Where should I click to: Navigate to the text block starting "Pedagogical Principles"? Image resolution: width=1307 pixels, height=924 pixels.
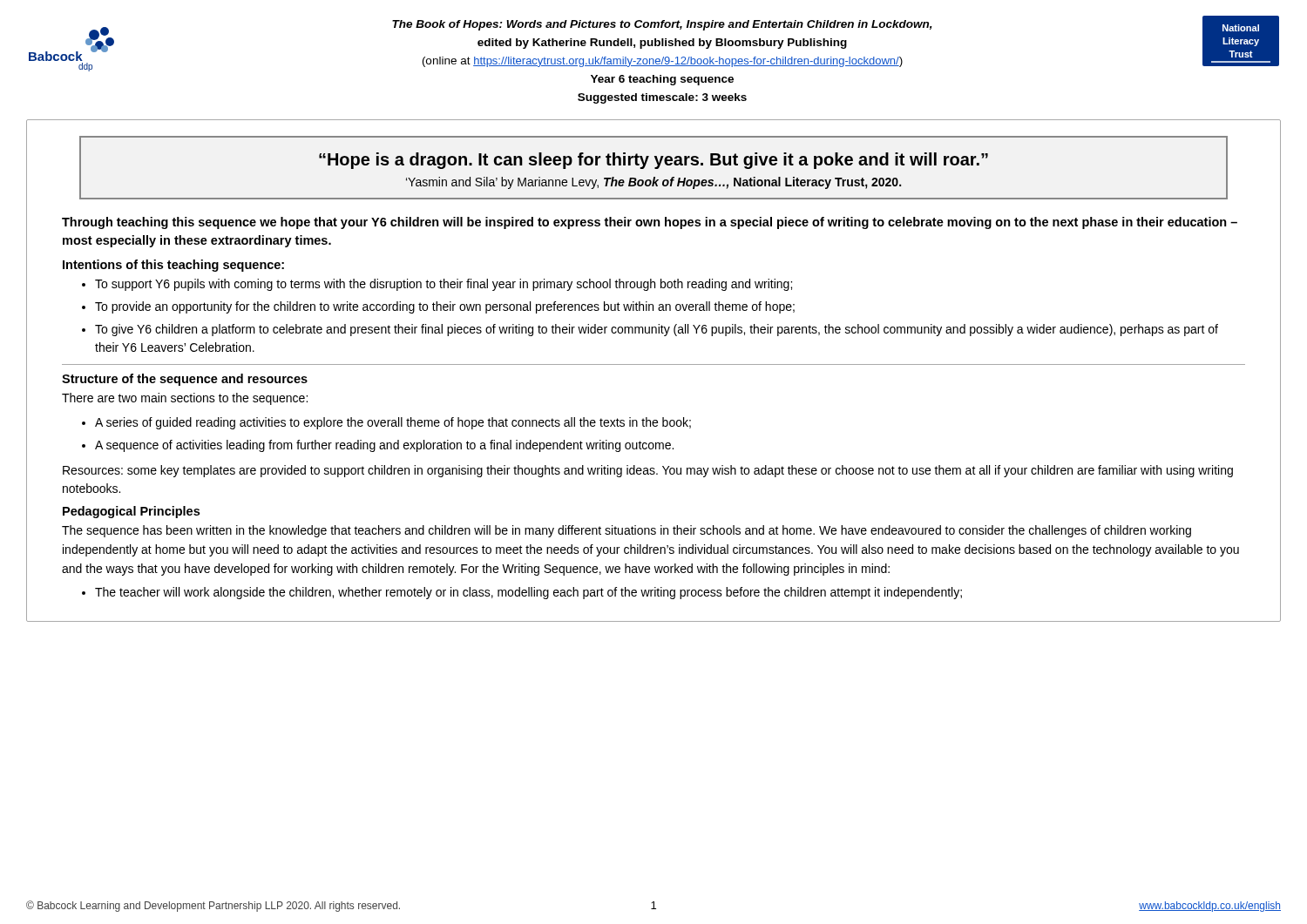pyautogui.click(x=131, y=511)
